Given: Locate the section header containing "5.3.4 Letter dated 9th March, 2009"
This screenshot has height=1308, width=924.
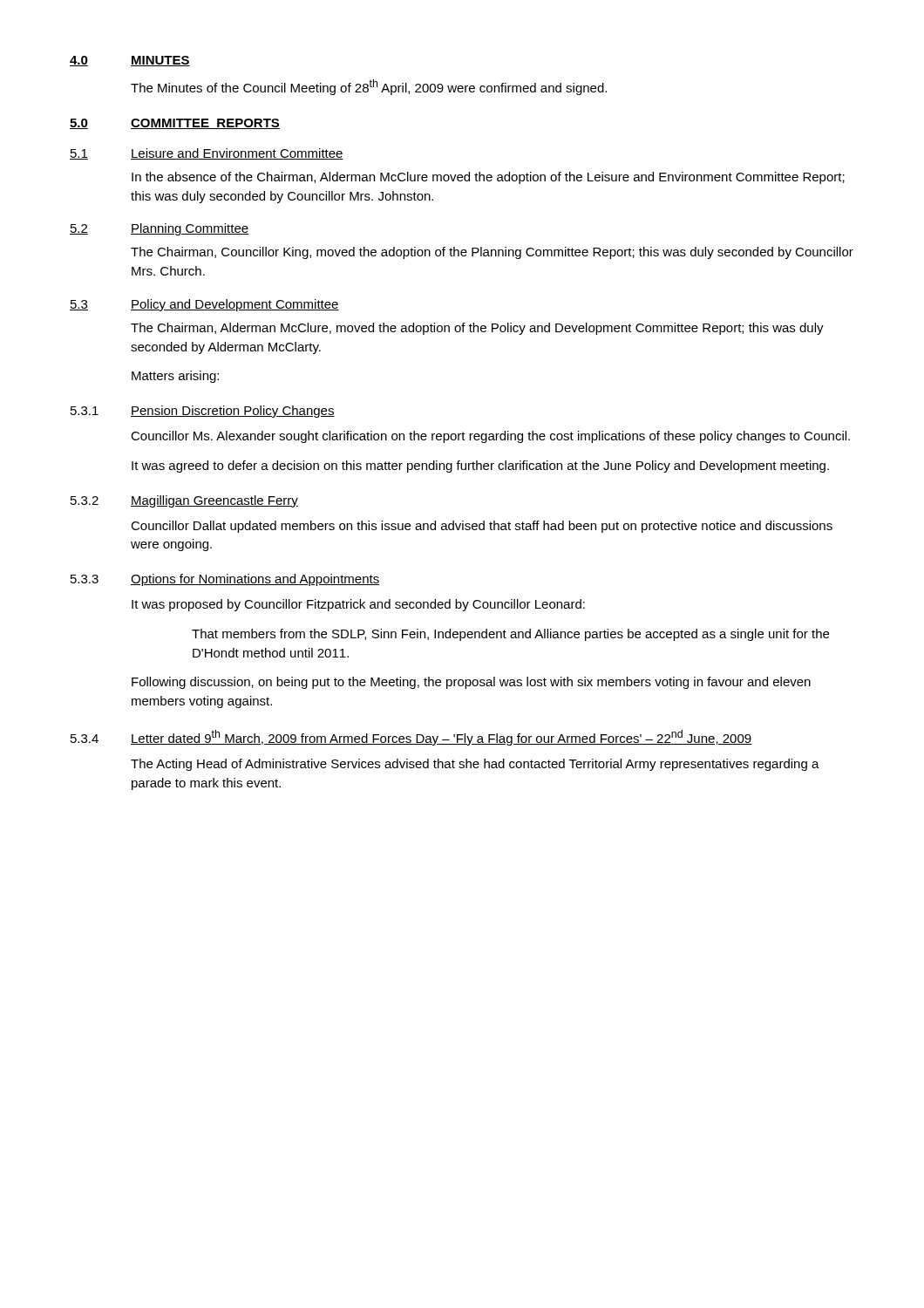Looking at the screenshot, I should coord(411,737).
